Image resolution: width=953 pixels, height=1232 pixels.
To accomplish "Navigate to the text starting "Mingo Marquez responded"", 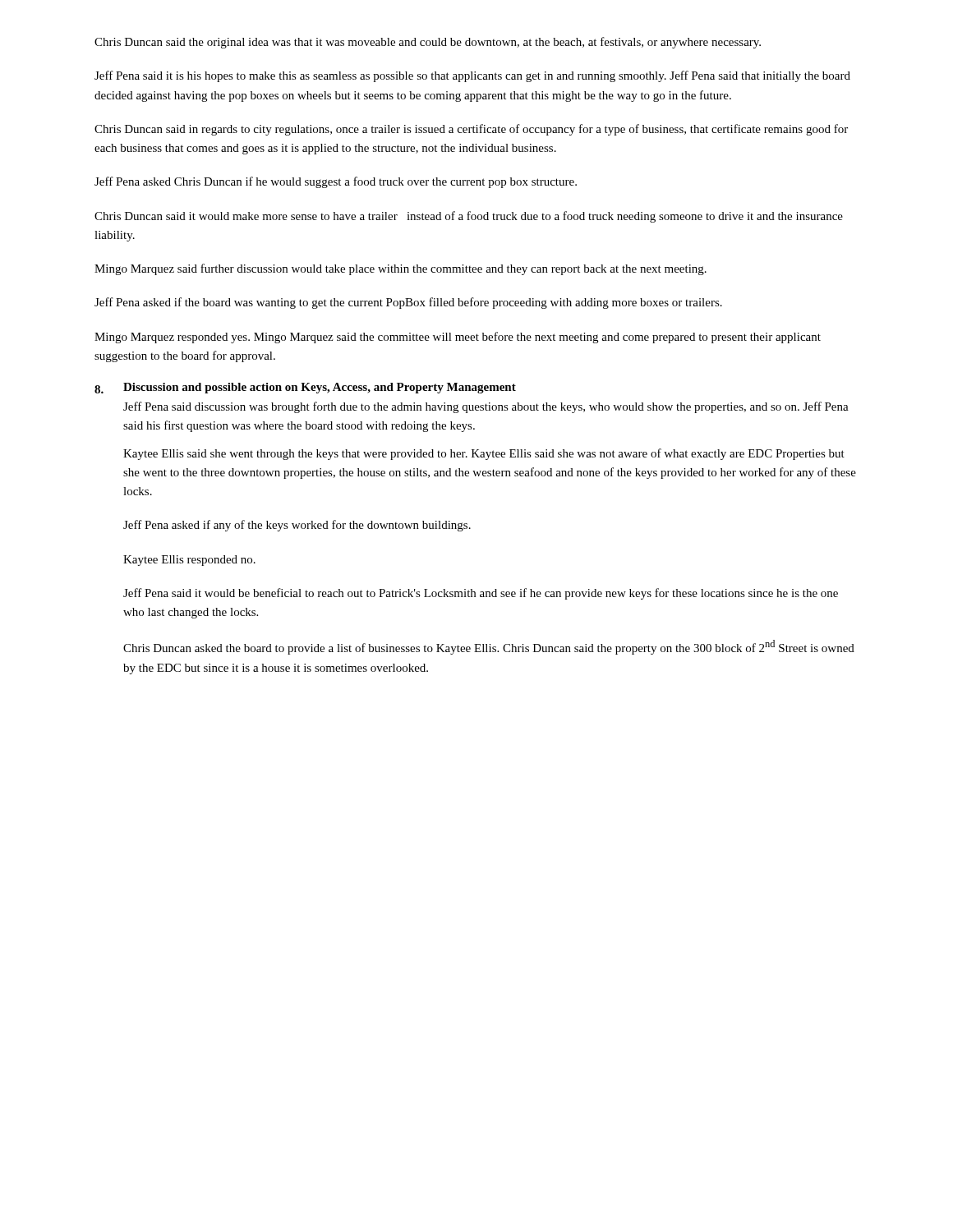I will click(458, 346).
